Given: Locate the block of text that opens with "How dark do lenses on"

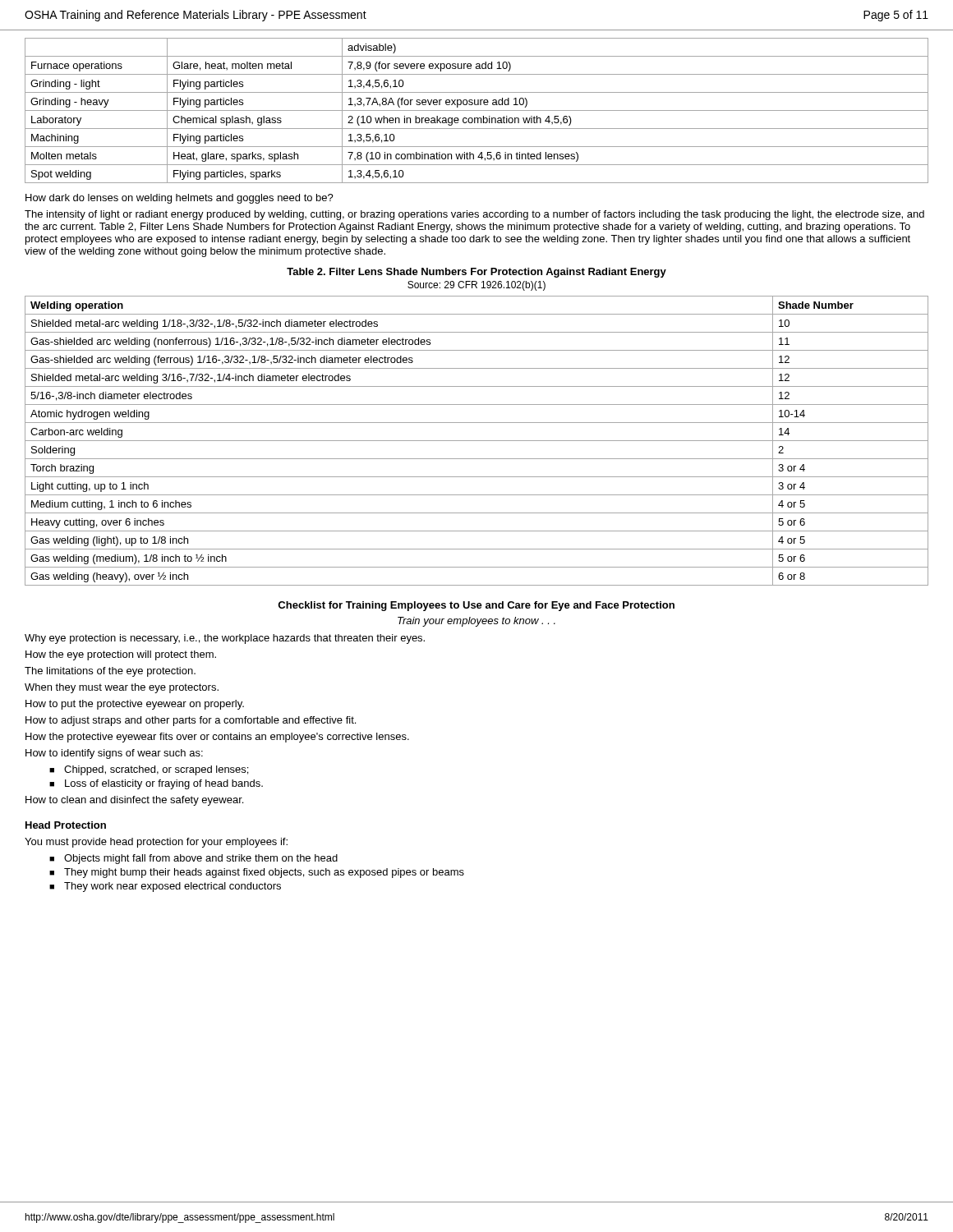Looking at the screenshot, I should coord(179,197).
